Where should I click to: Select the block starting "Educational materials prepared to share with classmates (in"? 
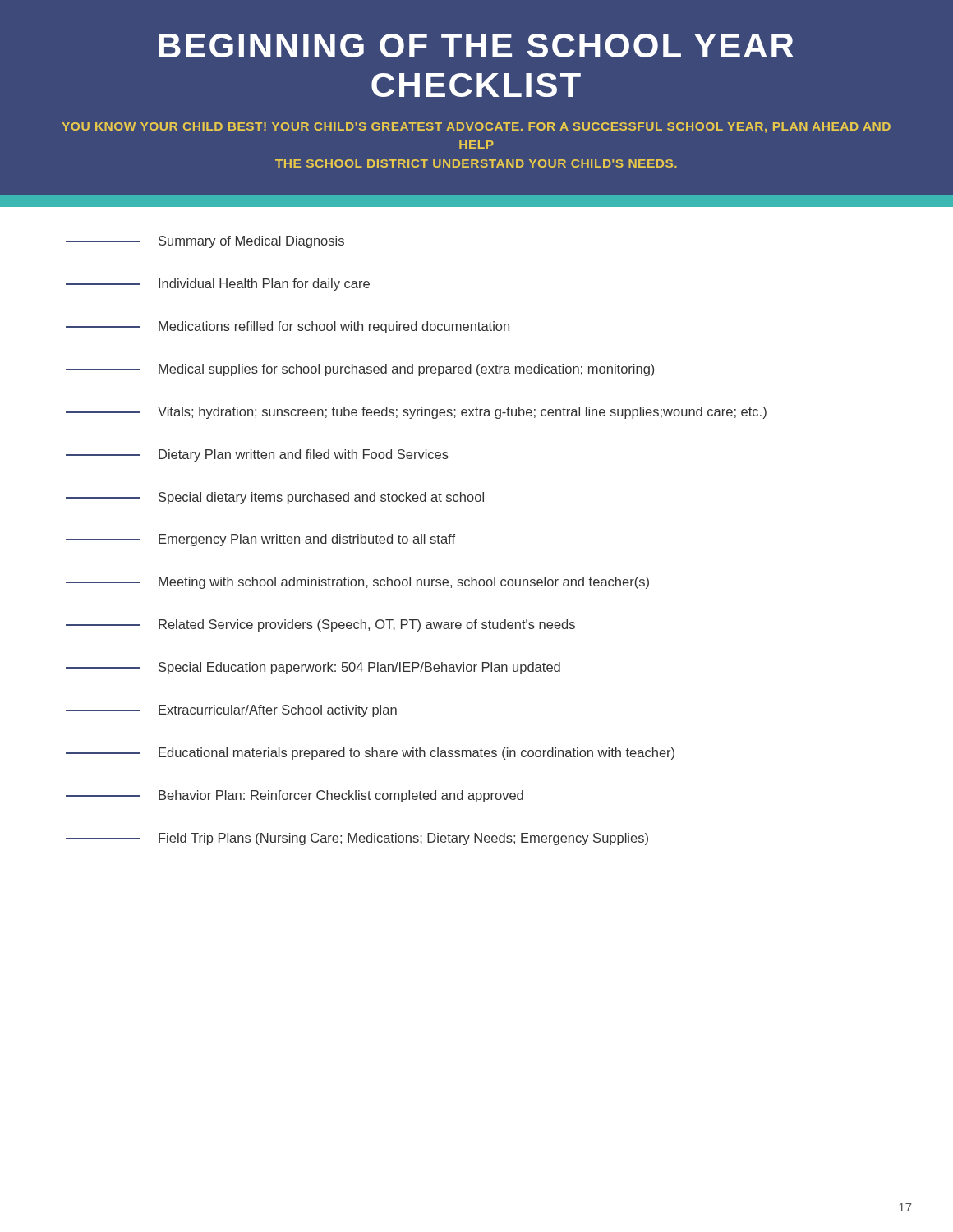(476, 753)
